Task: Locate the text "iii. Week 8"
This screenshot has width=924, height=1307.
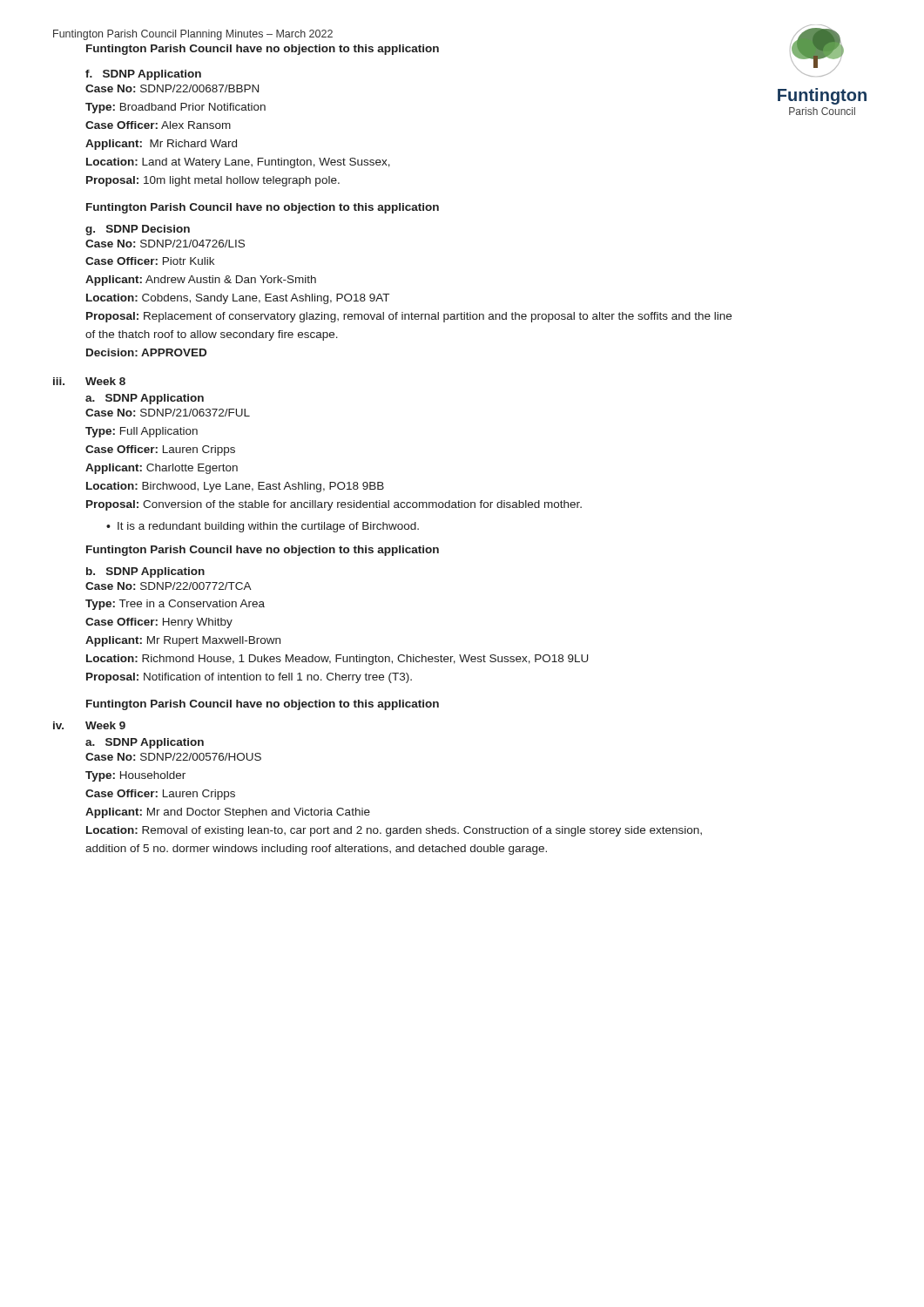Action: (89, 381)
